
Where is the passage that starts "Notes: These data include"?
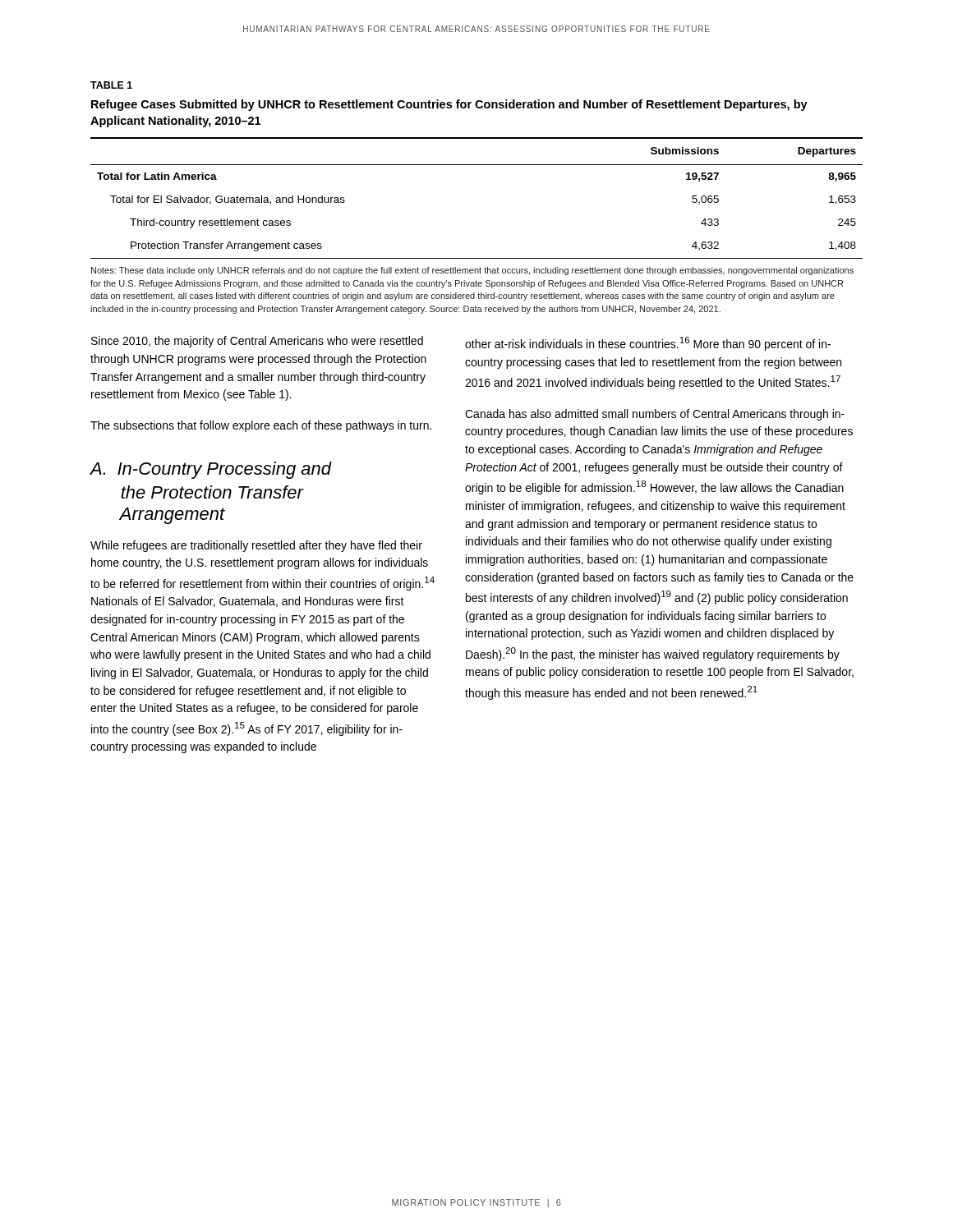pyautogui.click(x=472, y=290)
